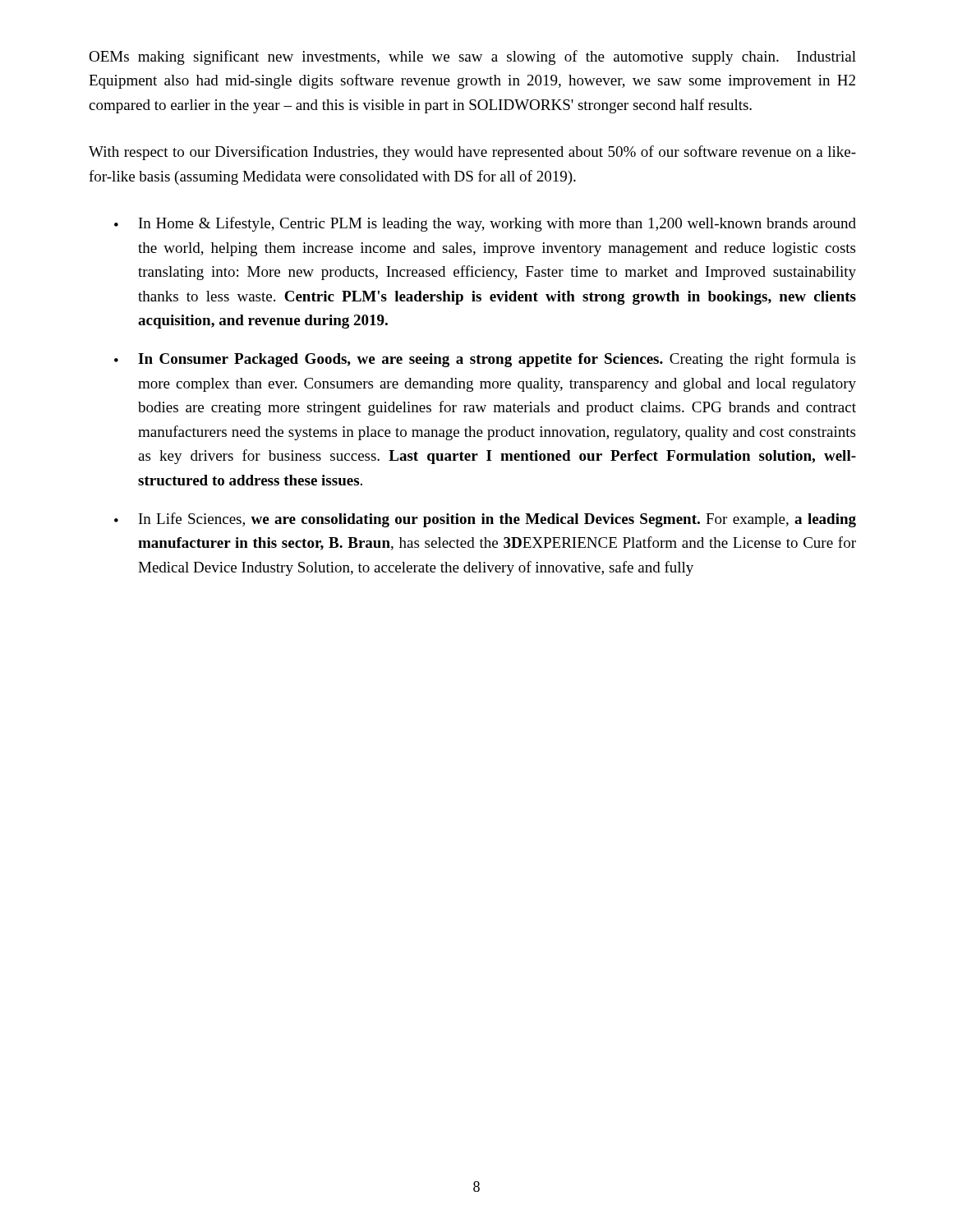Click on the element starting "• In Home & Lifestyle, Centric PLM"

click(x=485, y=272)
